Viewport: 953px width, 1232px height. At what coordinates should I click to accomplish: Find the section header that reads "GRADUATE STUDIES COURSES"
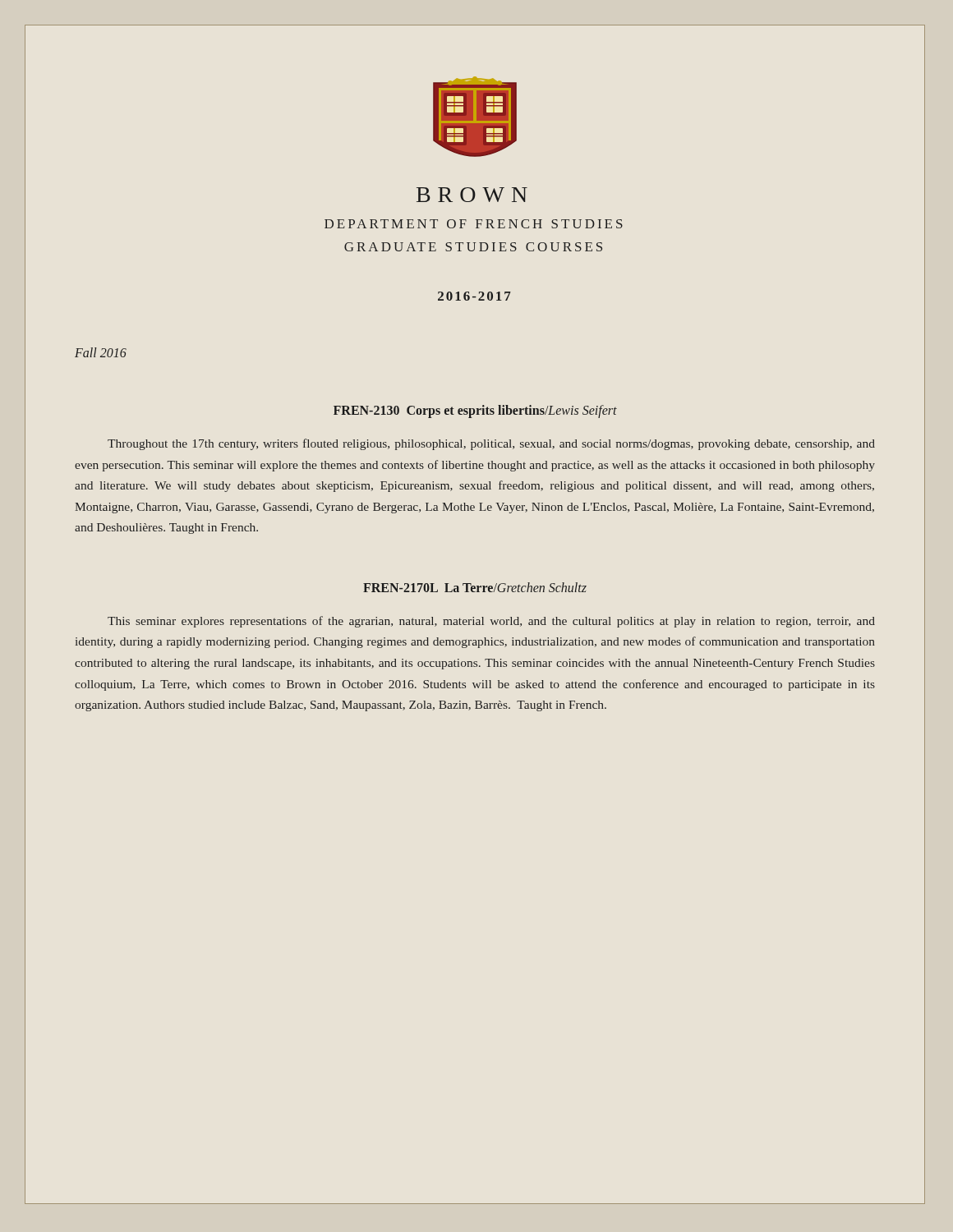tap(475, 247)
